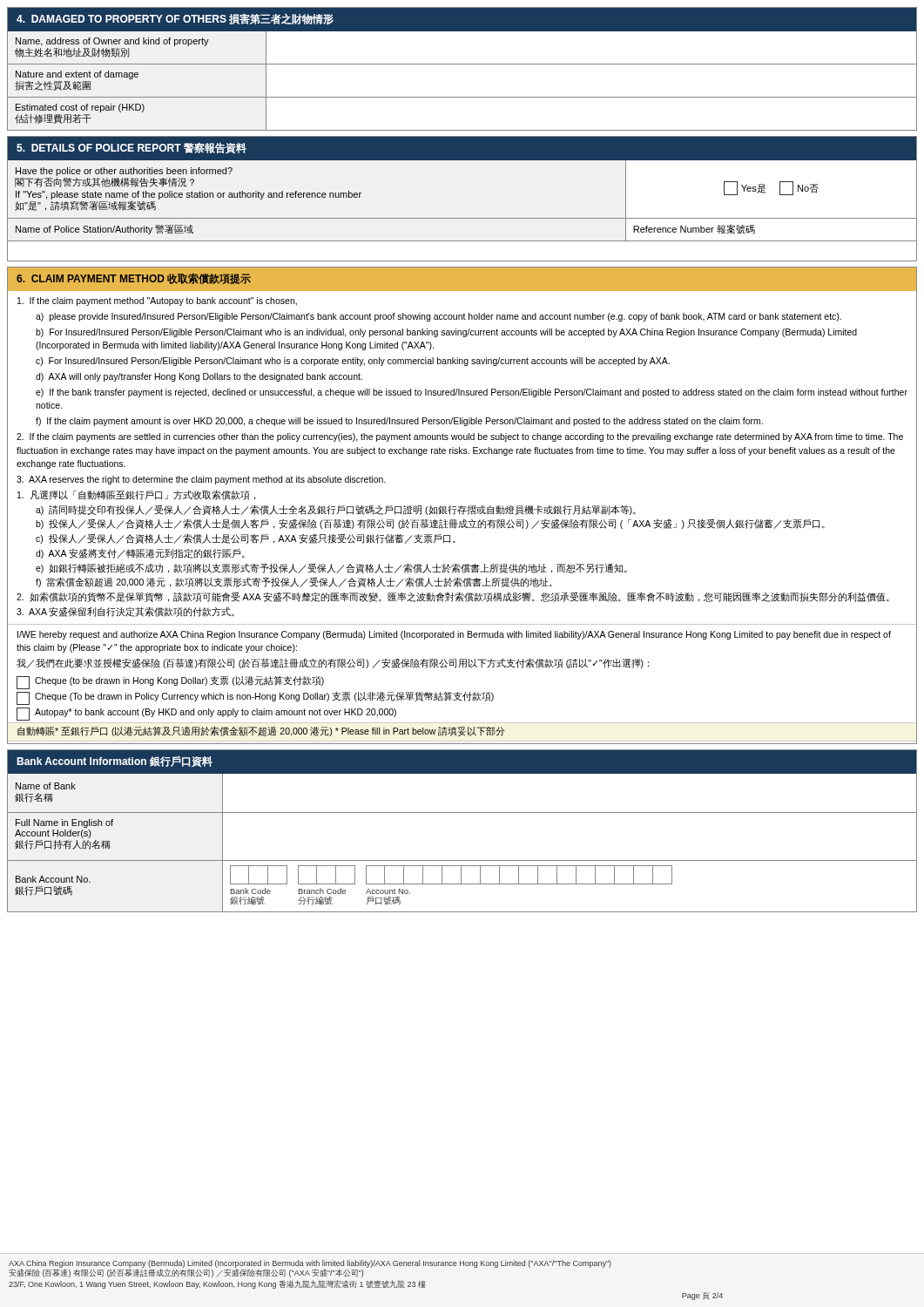
Task: Navigate to the text starting "Autopay* to bank account (By HKD and"
Action: (x=207, y=713)
